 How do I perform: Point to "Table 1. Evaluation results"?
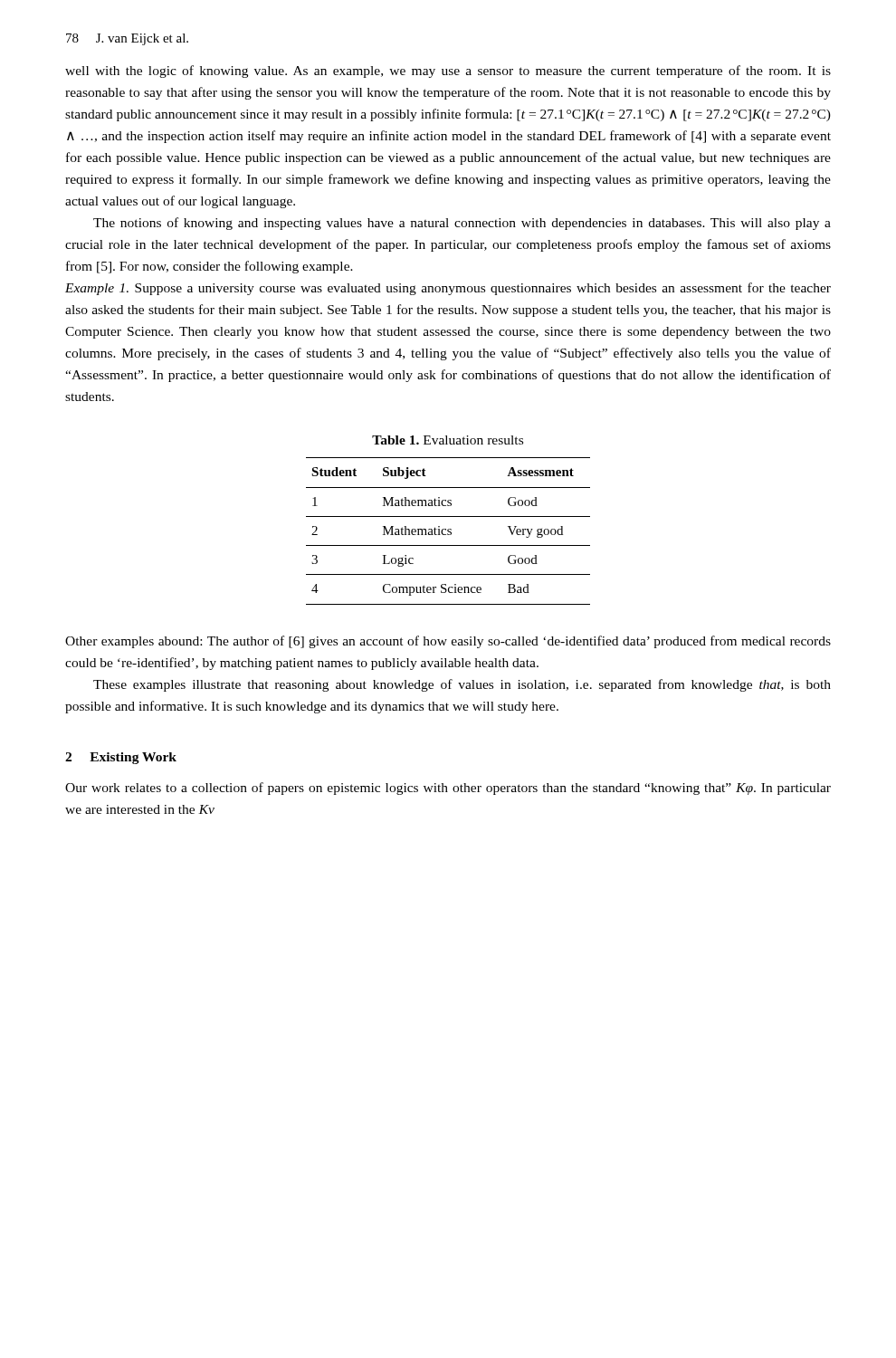(x=448, y=440)
